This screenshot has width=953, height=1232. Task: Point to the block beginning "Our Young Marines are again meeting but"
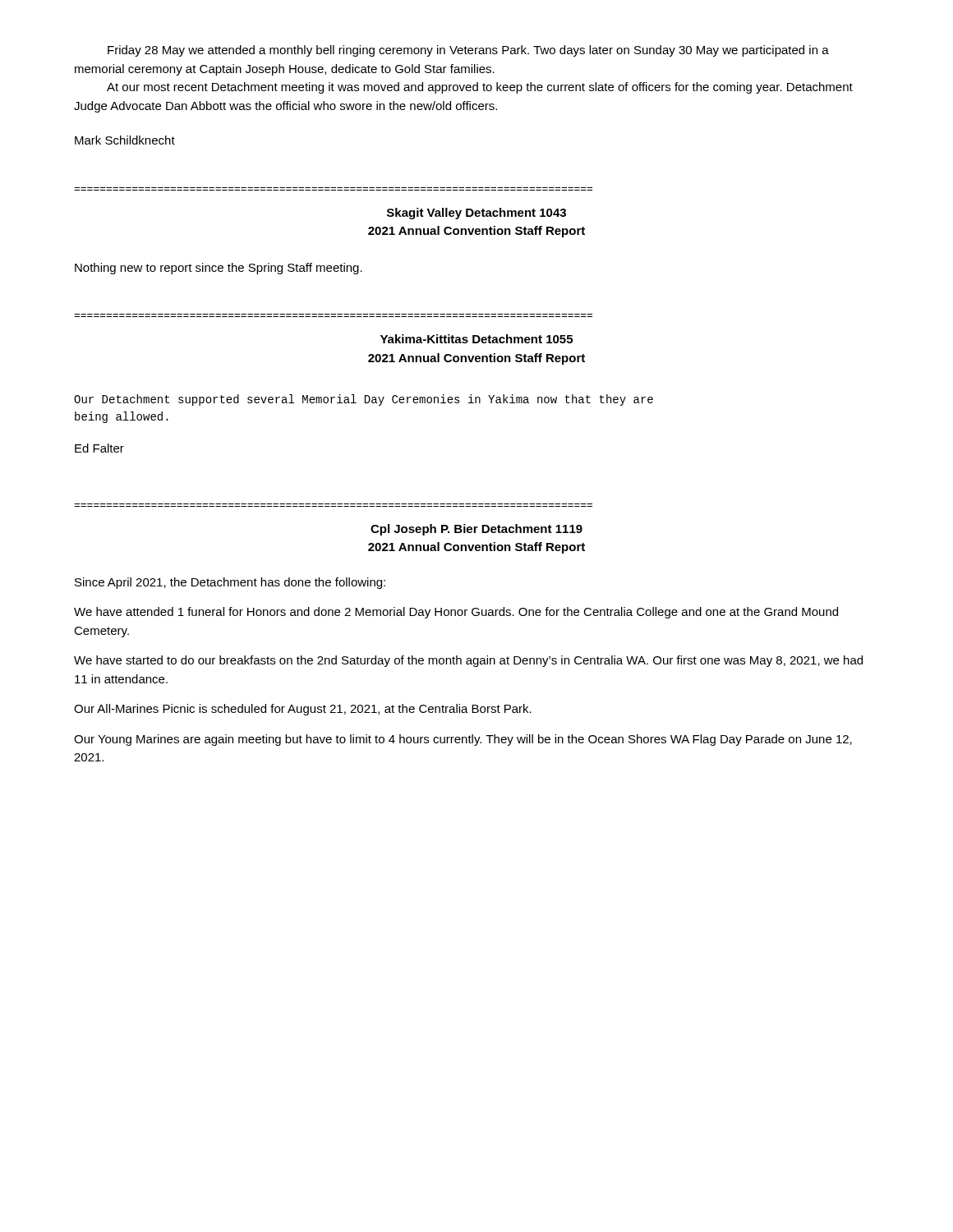pyautogui.click(x=463, y=748)
